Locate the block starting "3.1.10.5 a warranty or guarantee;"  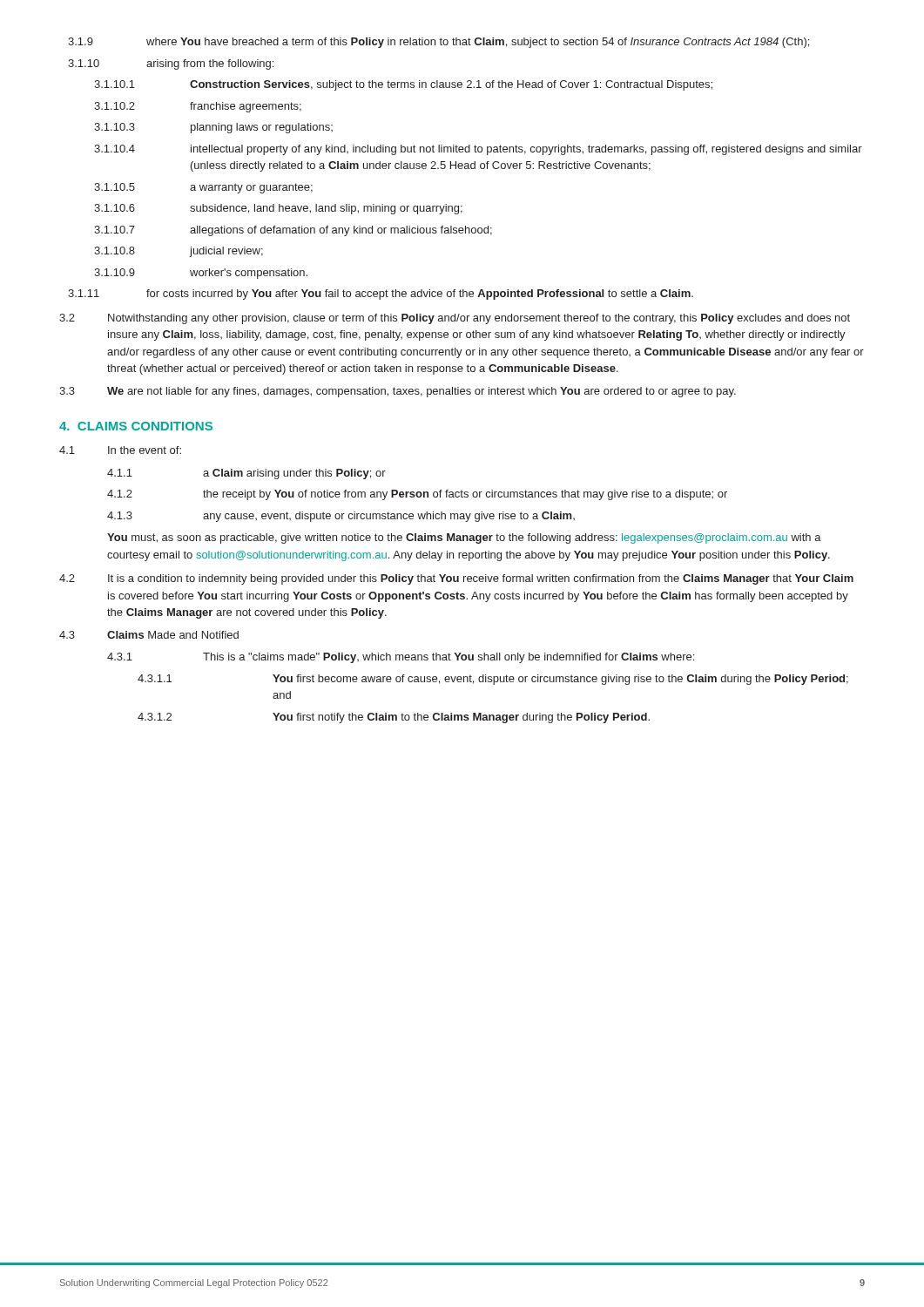pos(186,187)
